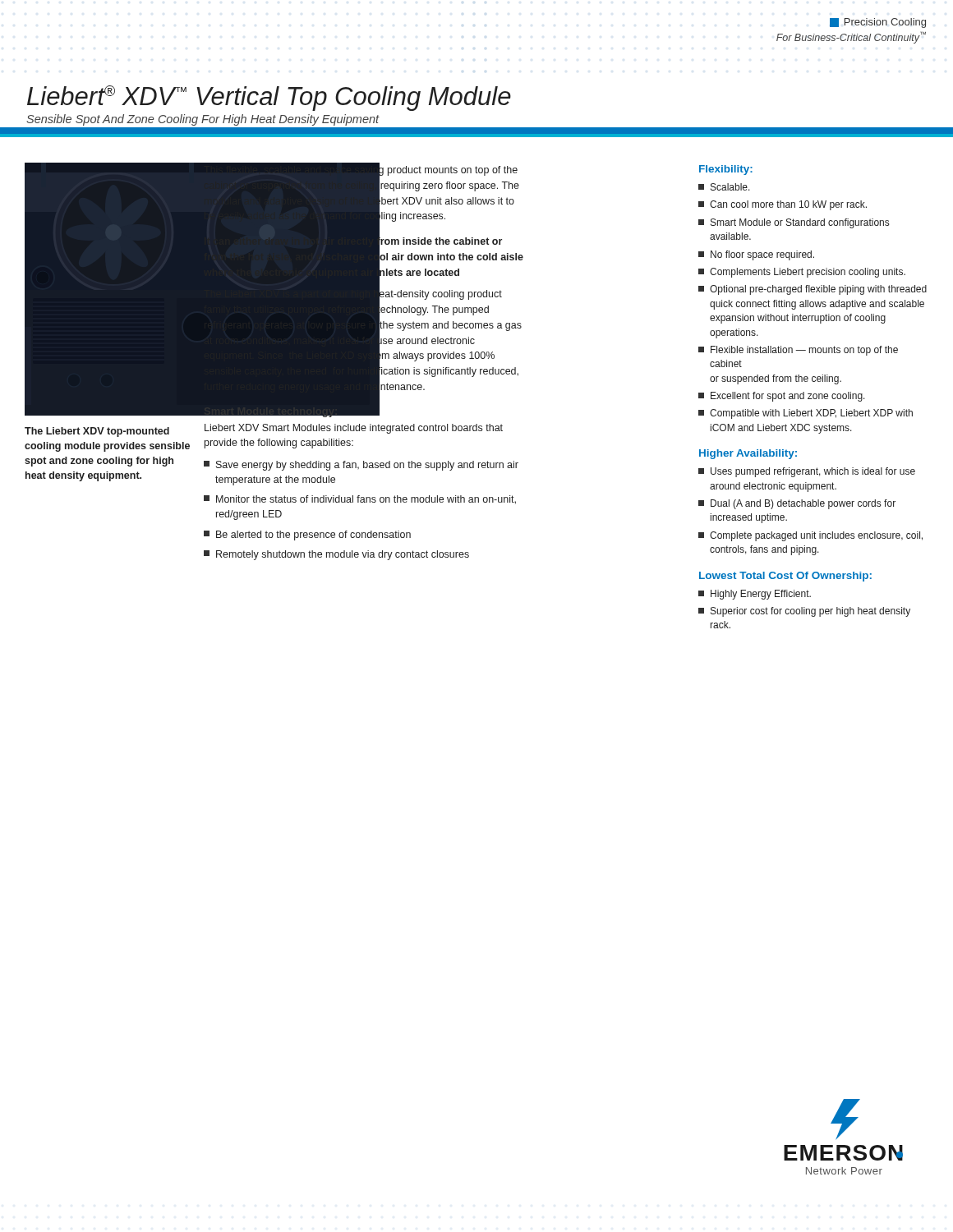Select the list item containing "Can cool more than 10 kW per"

tap(783, 205)
